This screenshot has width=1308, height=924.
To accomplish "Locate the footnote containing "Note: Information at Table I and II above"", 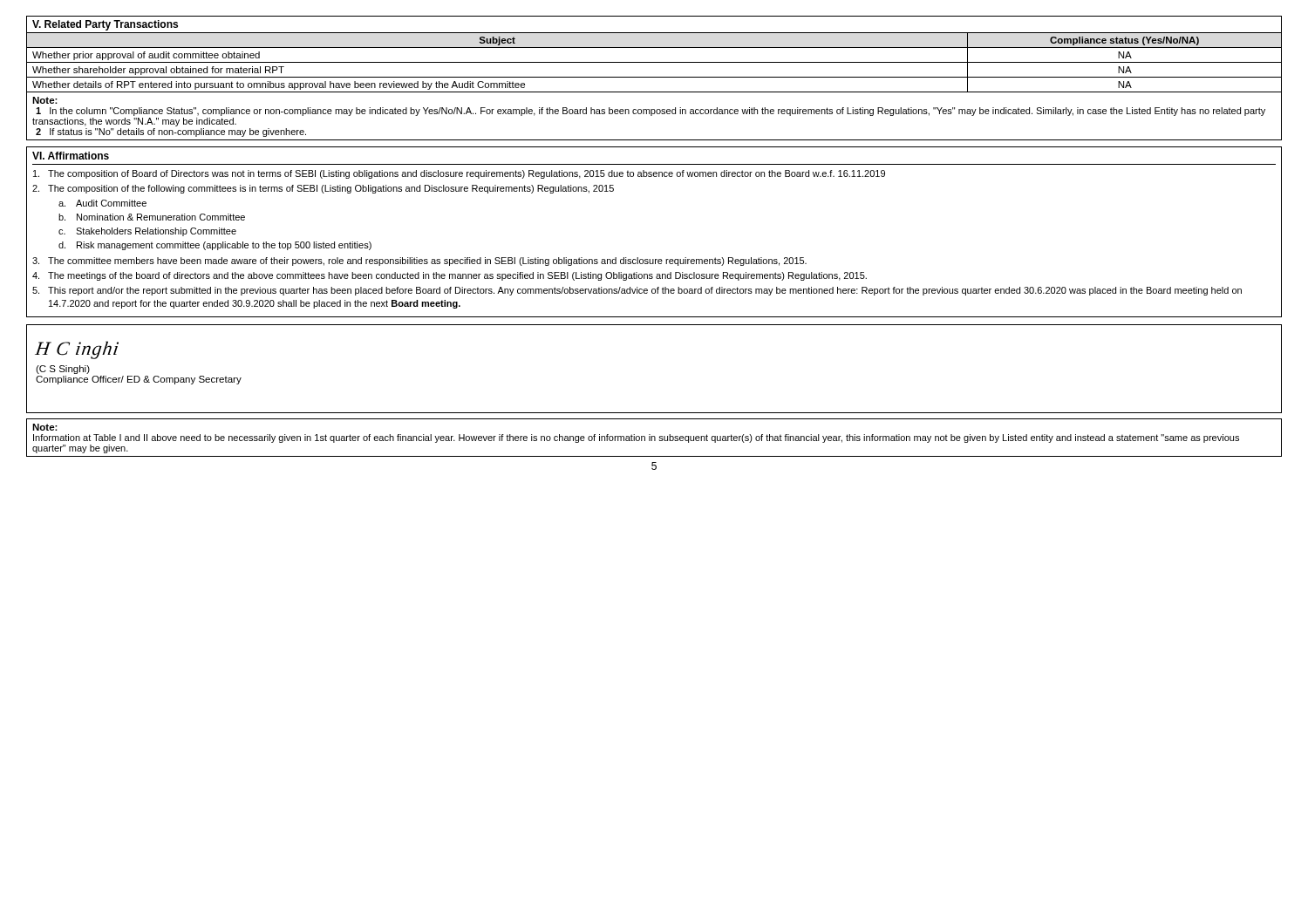I will point(636,438).
